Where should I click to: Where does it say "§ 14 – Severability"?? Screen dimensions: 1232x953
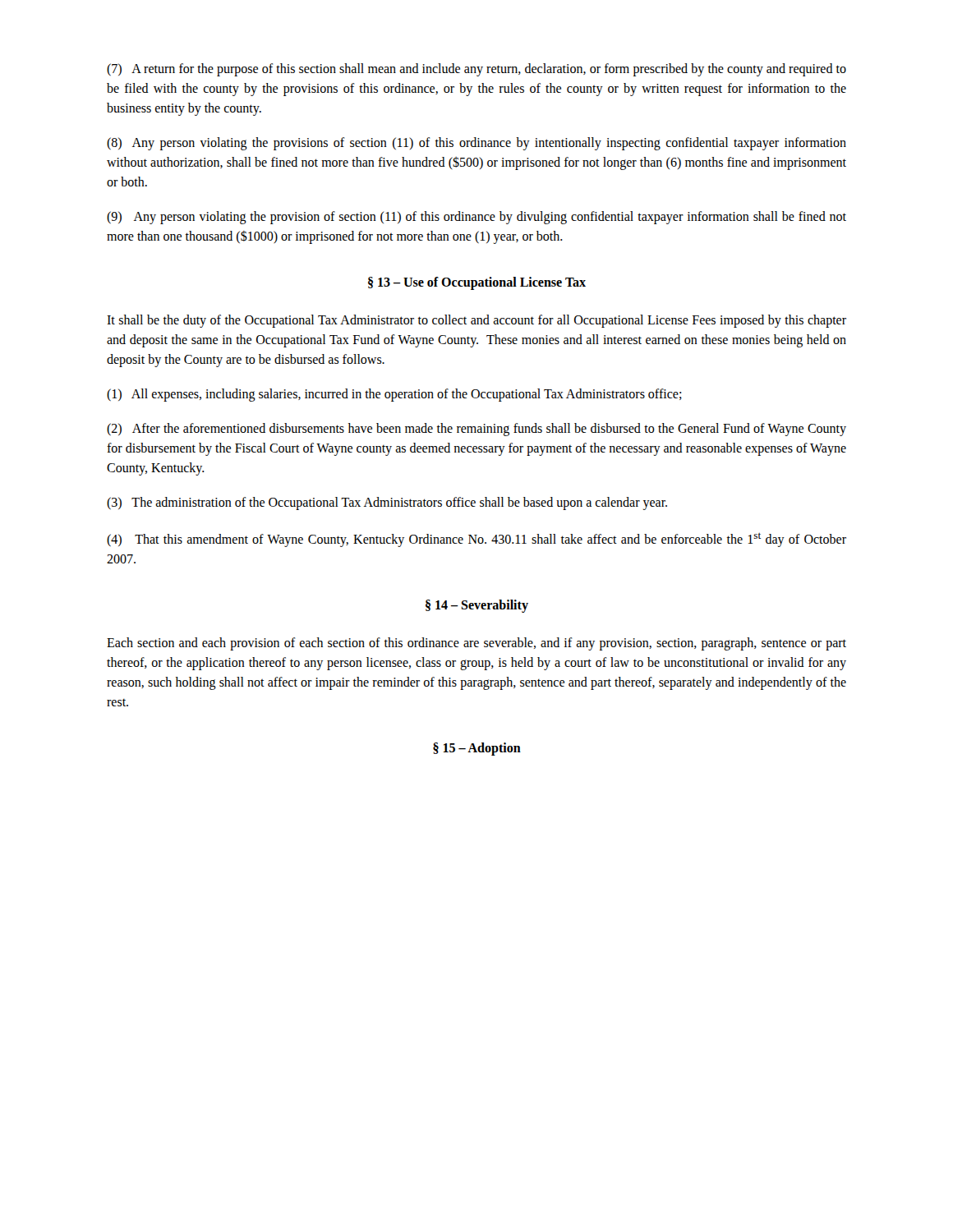476,605
